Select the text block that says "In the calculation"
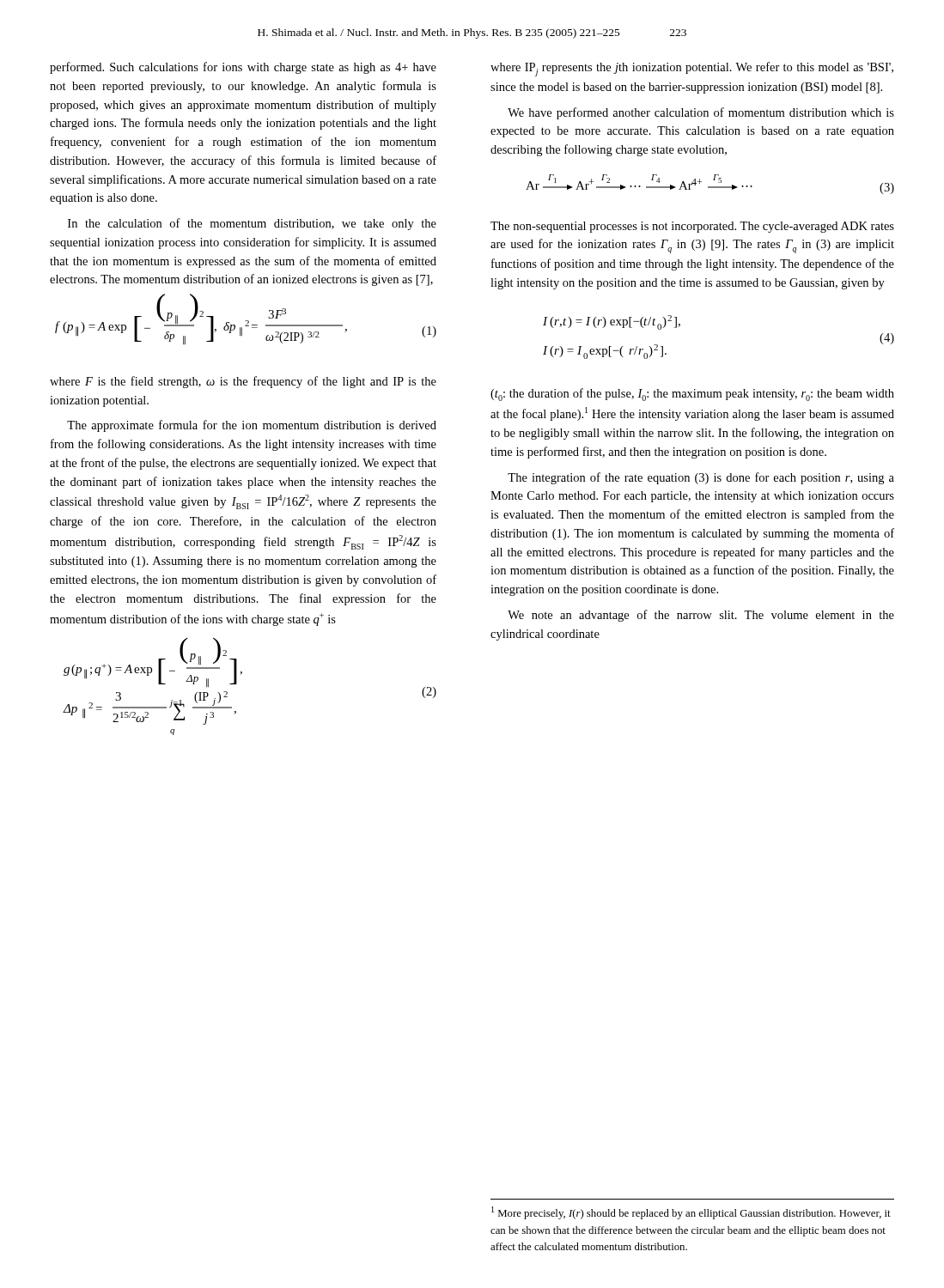Image resolution: width=944 pixels, height=1288 pixels. click(x=243, y=252)
